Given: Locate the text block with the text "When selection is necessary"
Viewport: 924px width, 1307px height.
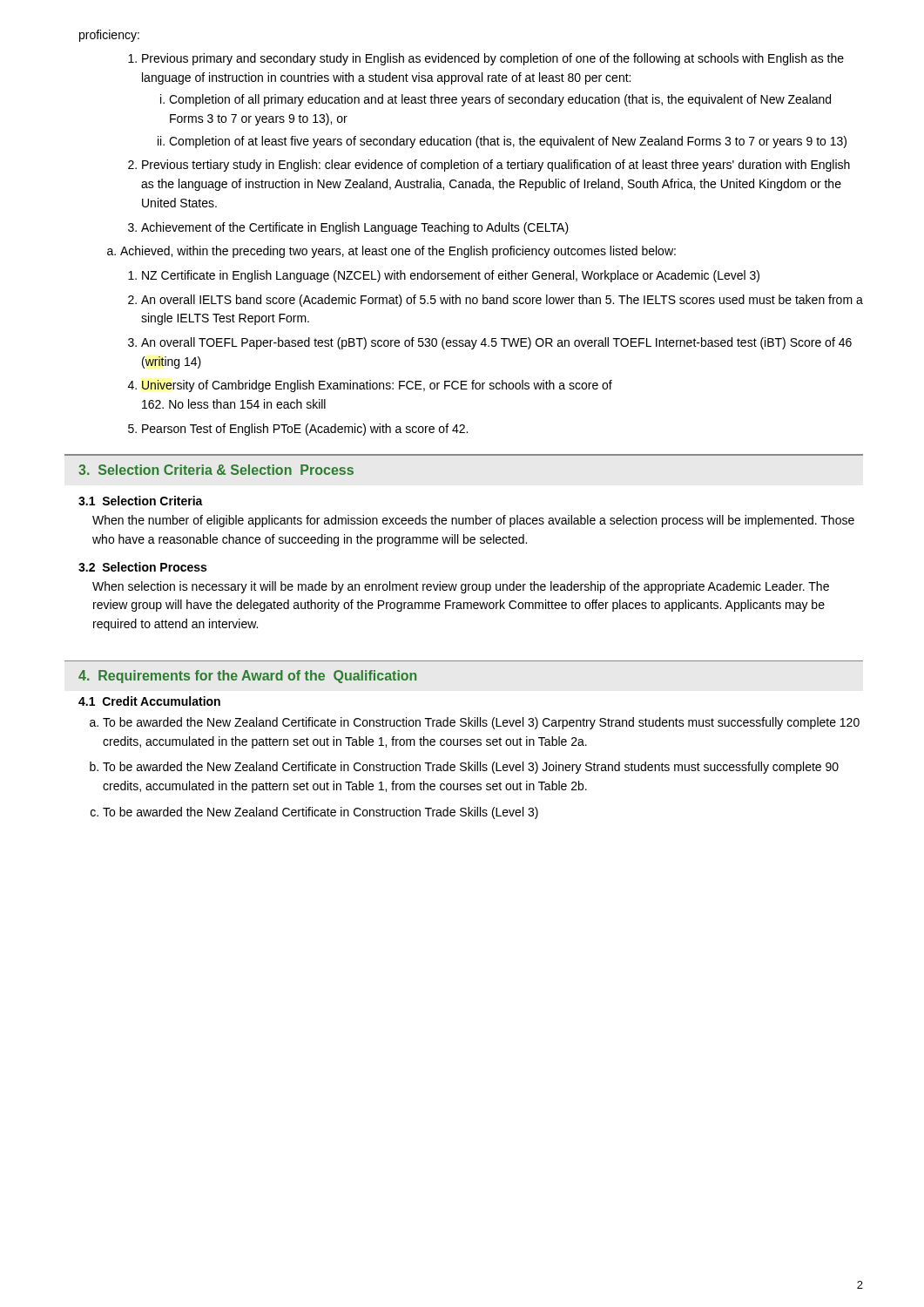Looking at the screenshot, I should pos(461,605).
